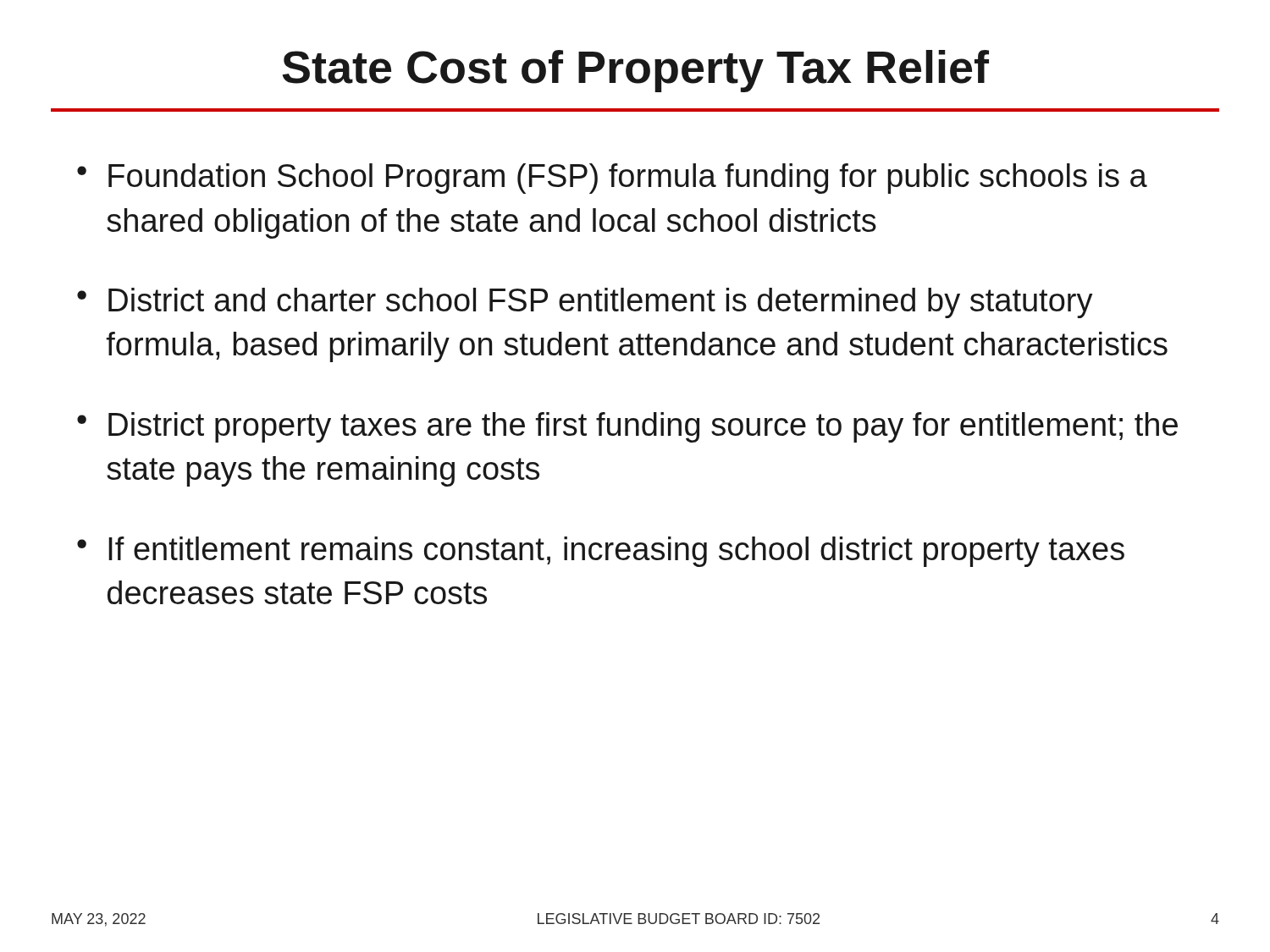The height and width of the screenshot is (952, 1270).
Task: Locate the list item containing "• If entitlement remains constant, increasing school"
Action: tap(635, 571)
